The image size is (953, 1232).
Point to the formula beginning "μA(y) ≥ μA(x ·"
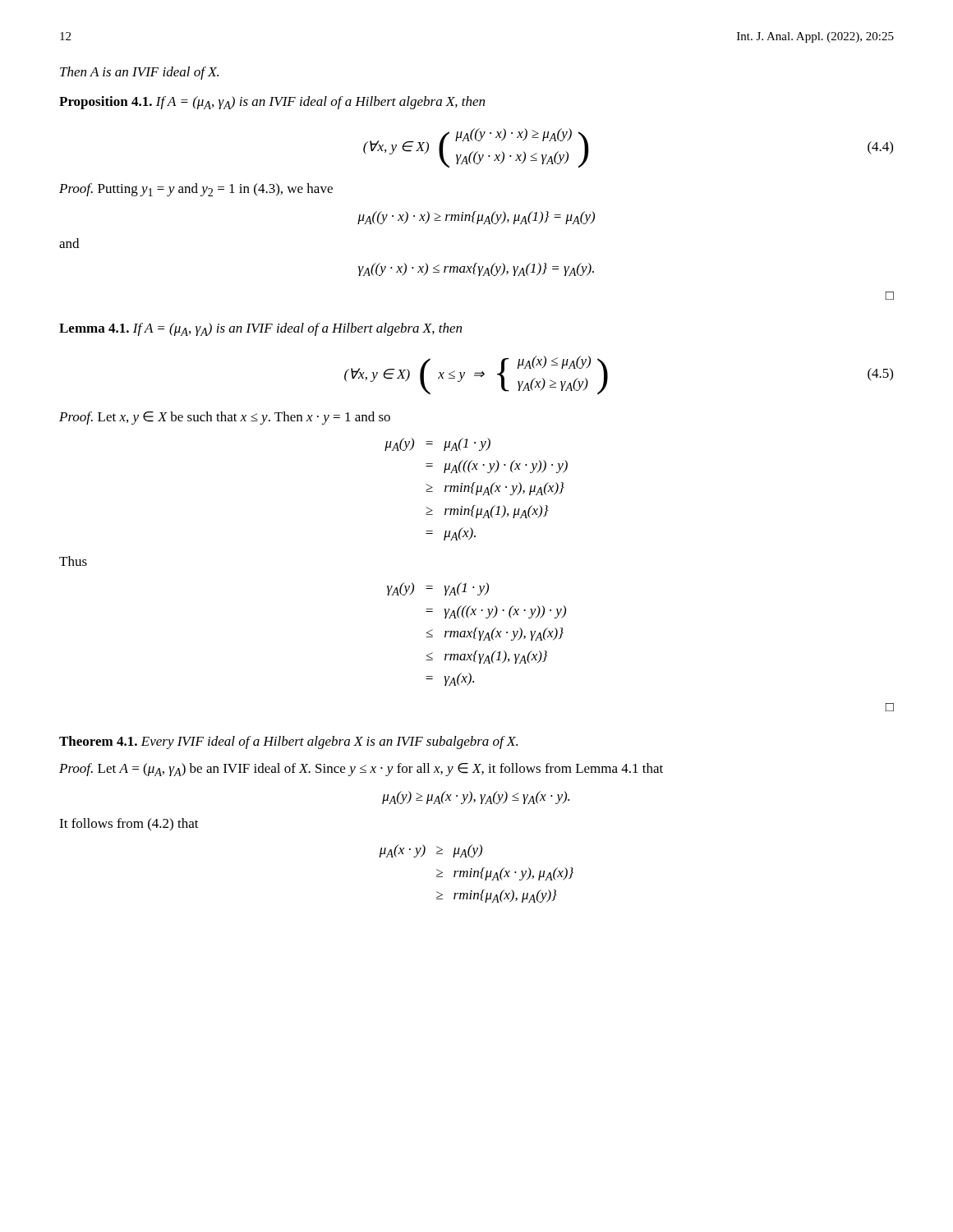(x=476, y=798)
